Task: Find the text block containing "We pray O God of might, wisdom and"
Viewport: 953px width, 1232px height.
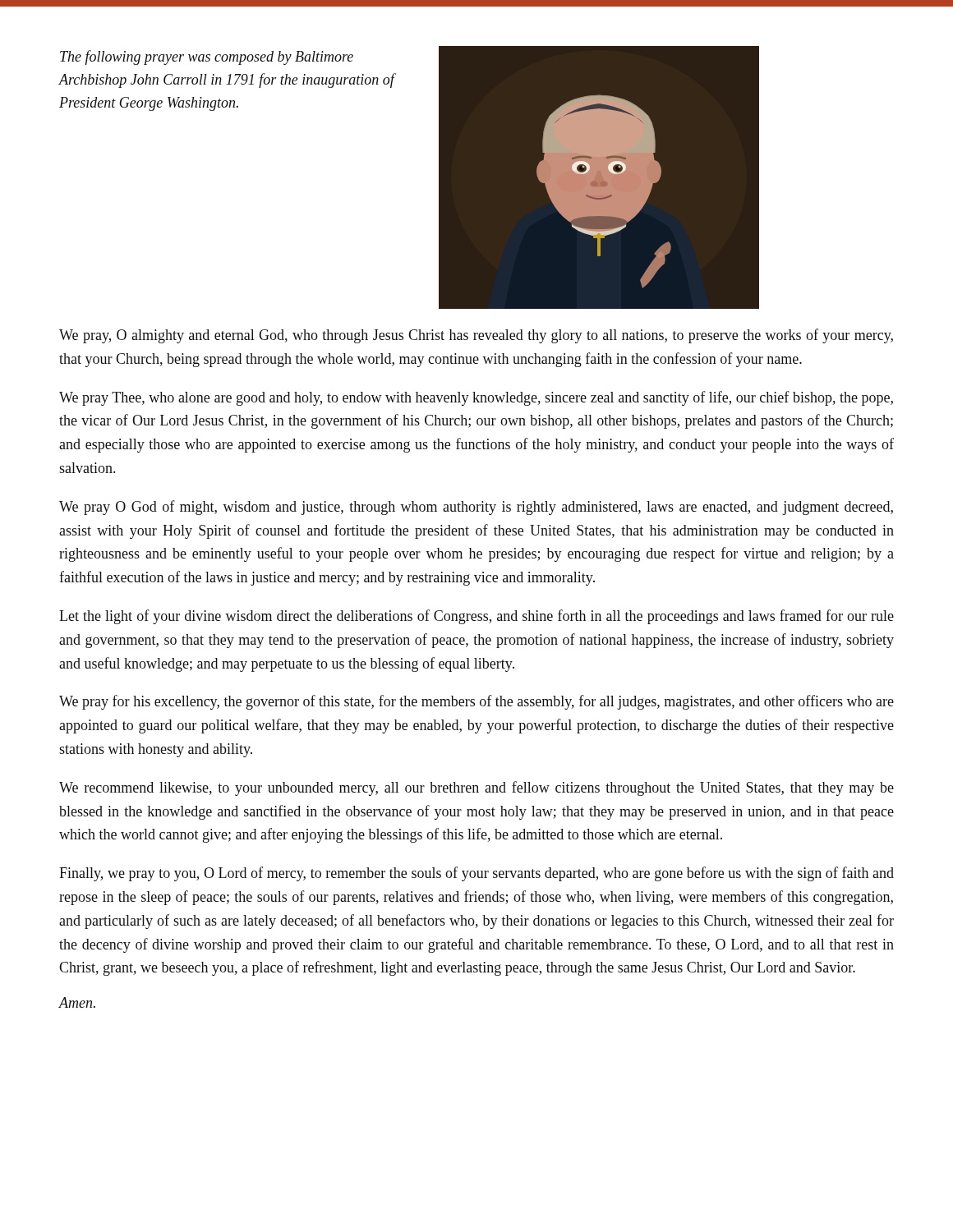Action: tap(476, 542)
